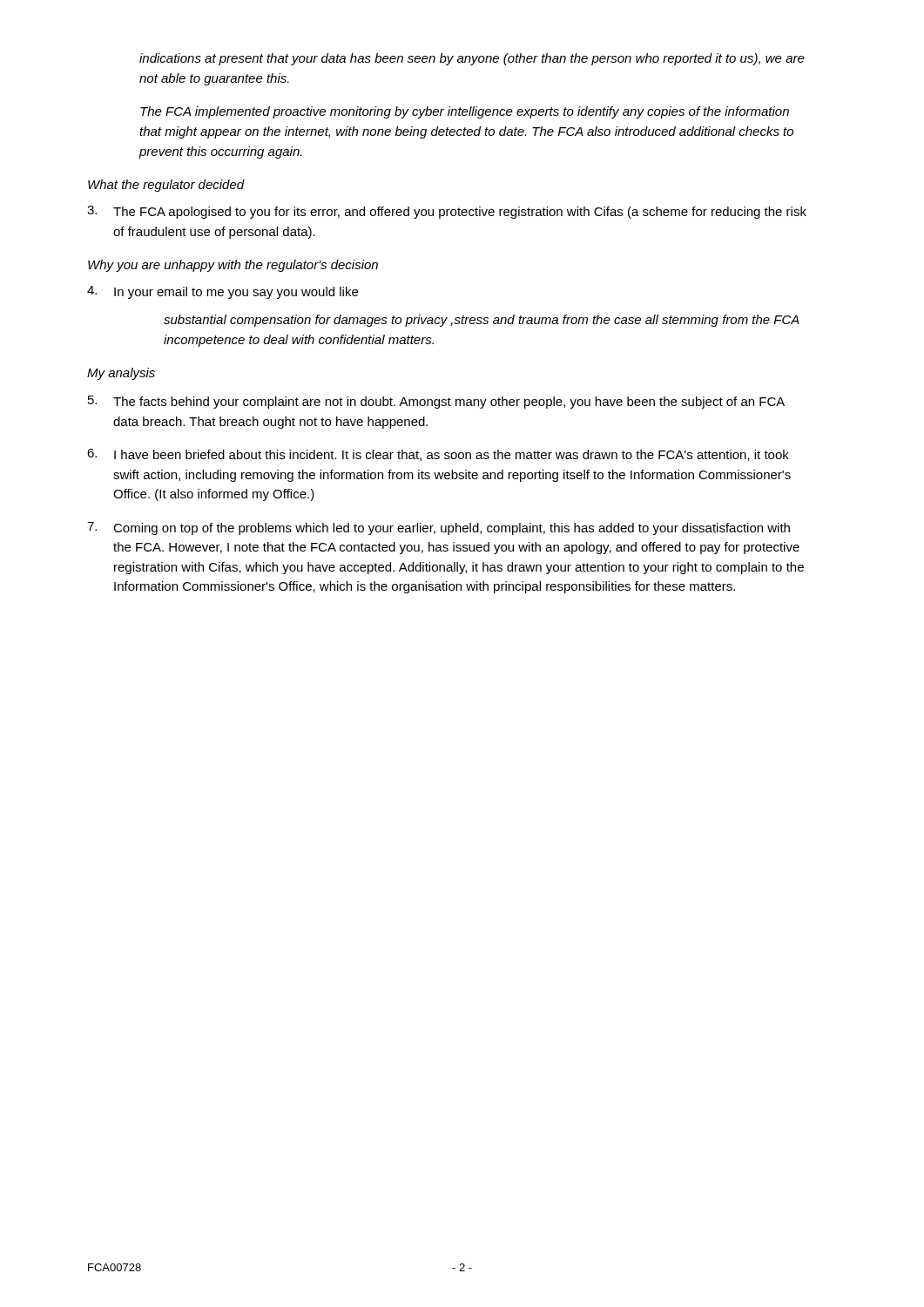Select the list item containing "6. I have been briefed about this"
Screen dimensions: 1307x924
tap(449, 475)
